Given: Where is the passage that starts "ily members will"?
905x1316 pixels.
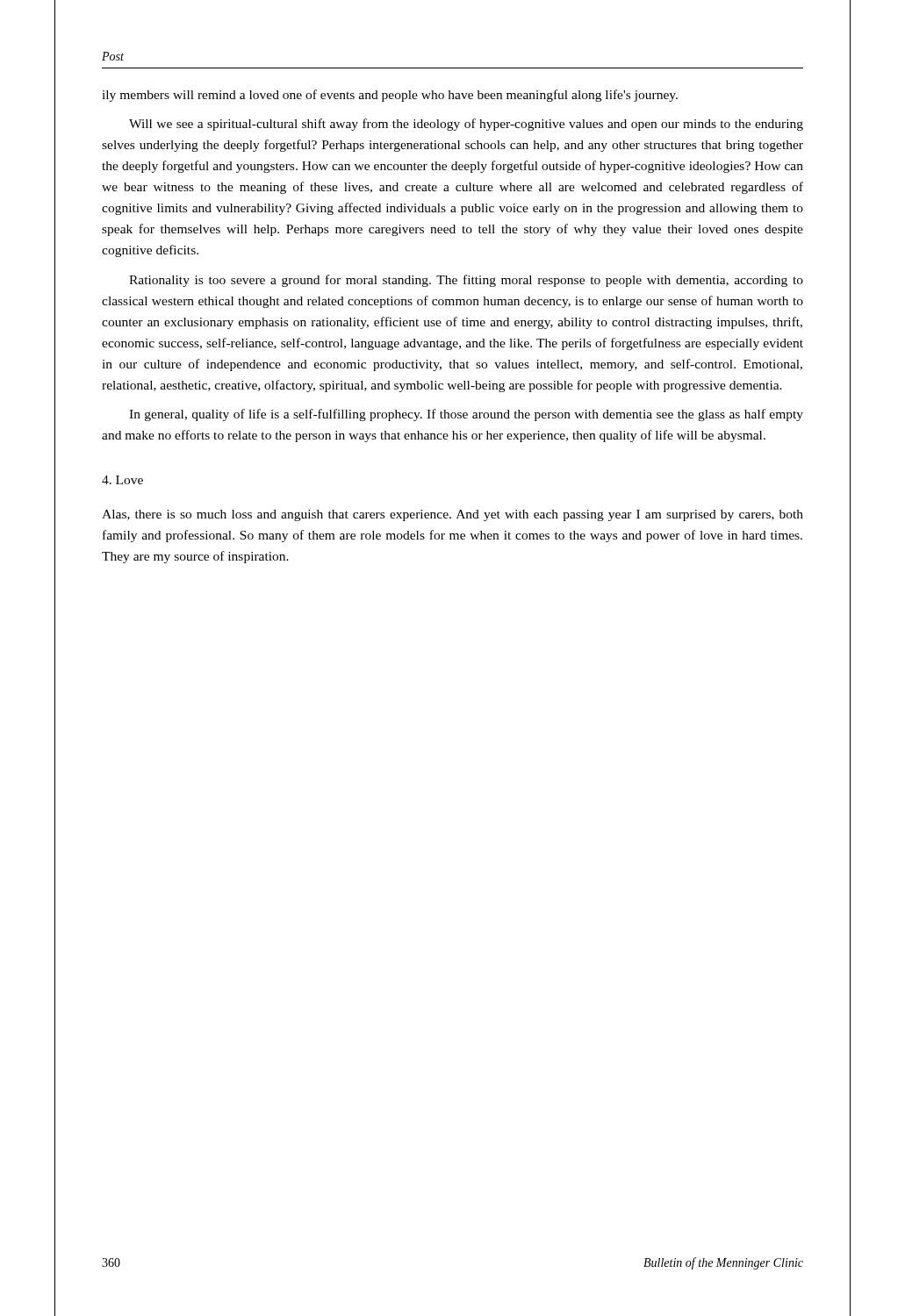Looking at the screenshot, I should click(x=452, y=265).
